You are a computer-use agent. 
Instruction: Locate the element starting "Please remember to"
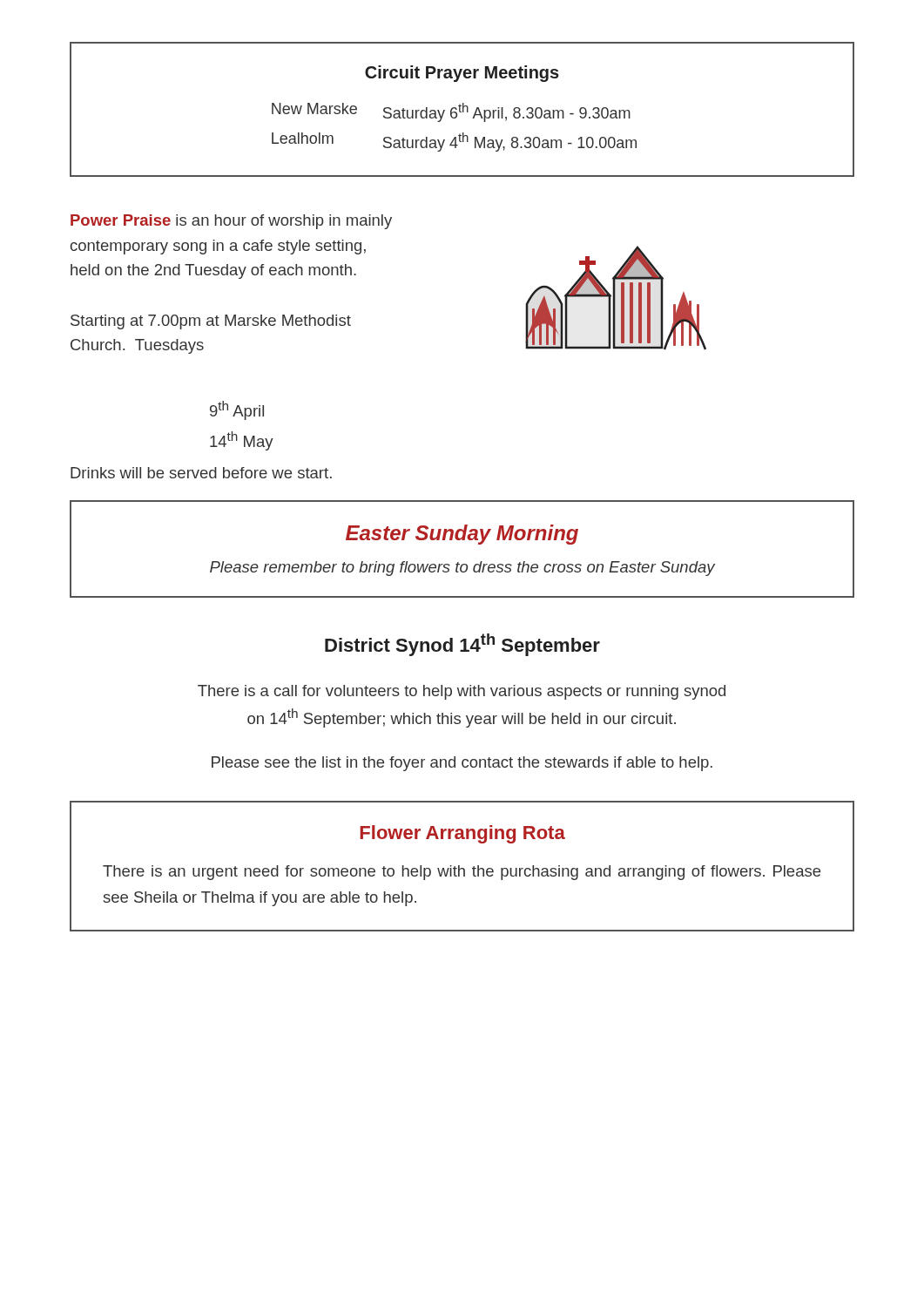click(x=462, y=567)
